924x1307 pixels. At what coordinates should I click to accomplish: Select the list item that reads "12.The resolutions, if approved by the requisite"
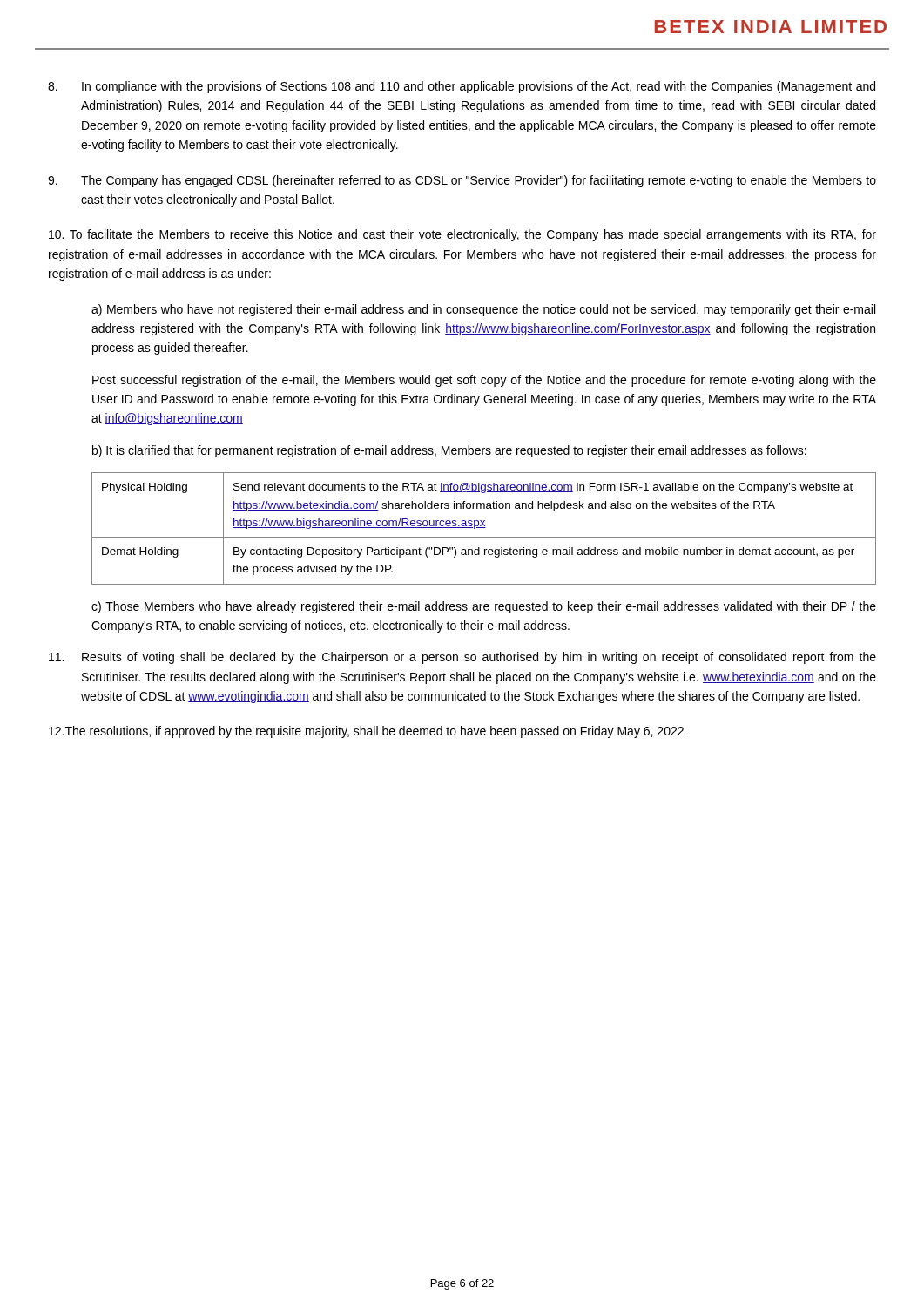(366, 731)
